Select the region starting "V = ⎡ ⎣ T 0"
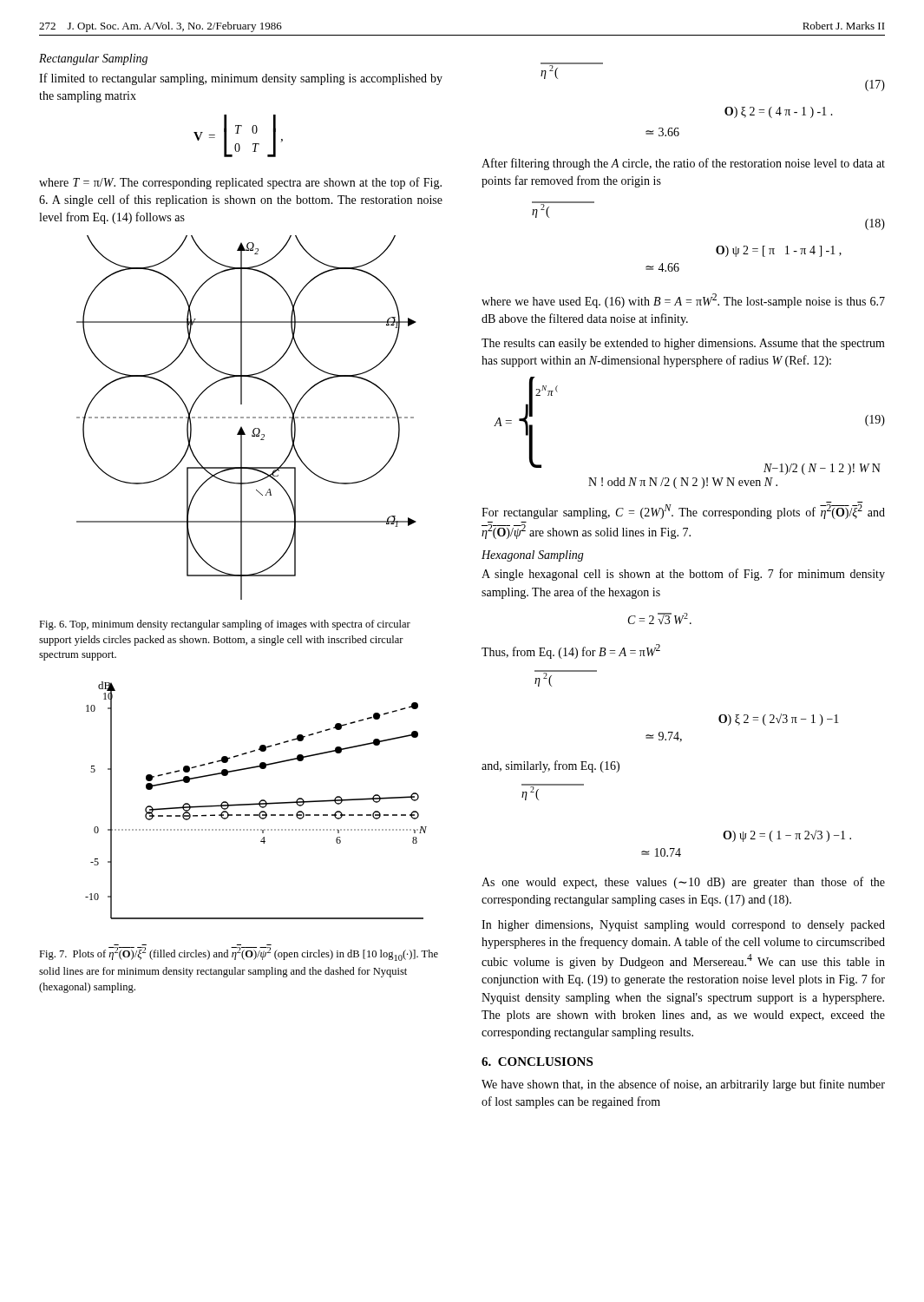Screen dimensions: 1302x924 [241, 138]
